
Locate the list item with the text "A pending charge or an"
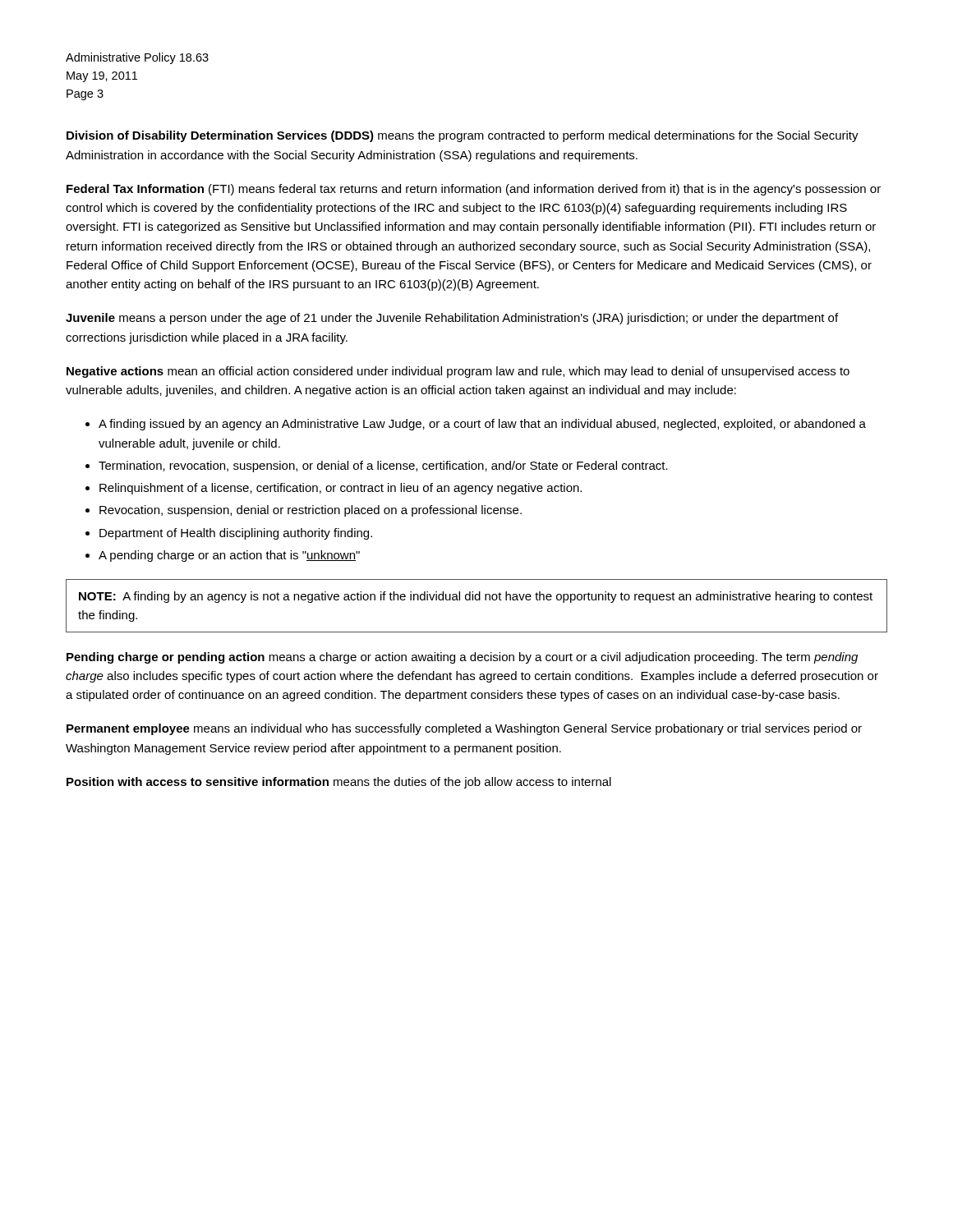(x=229, y=555)
